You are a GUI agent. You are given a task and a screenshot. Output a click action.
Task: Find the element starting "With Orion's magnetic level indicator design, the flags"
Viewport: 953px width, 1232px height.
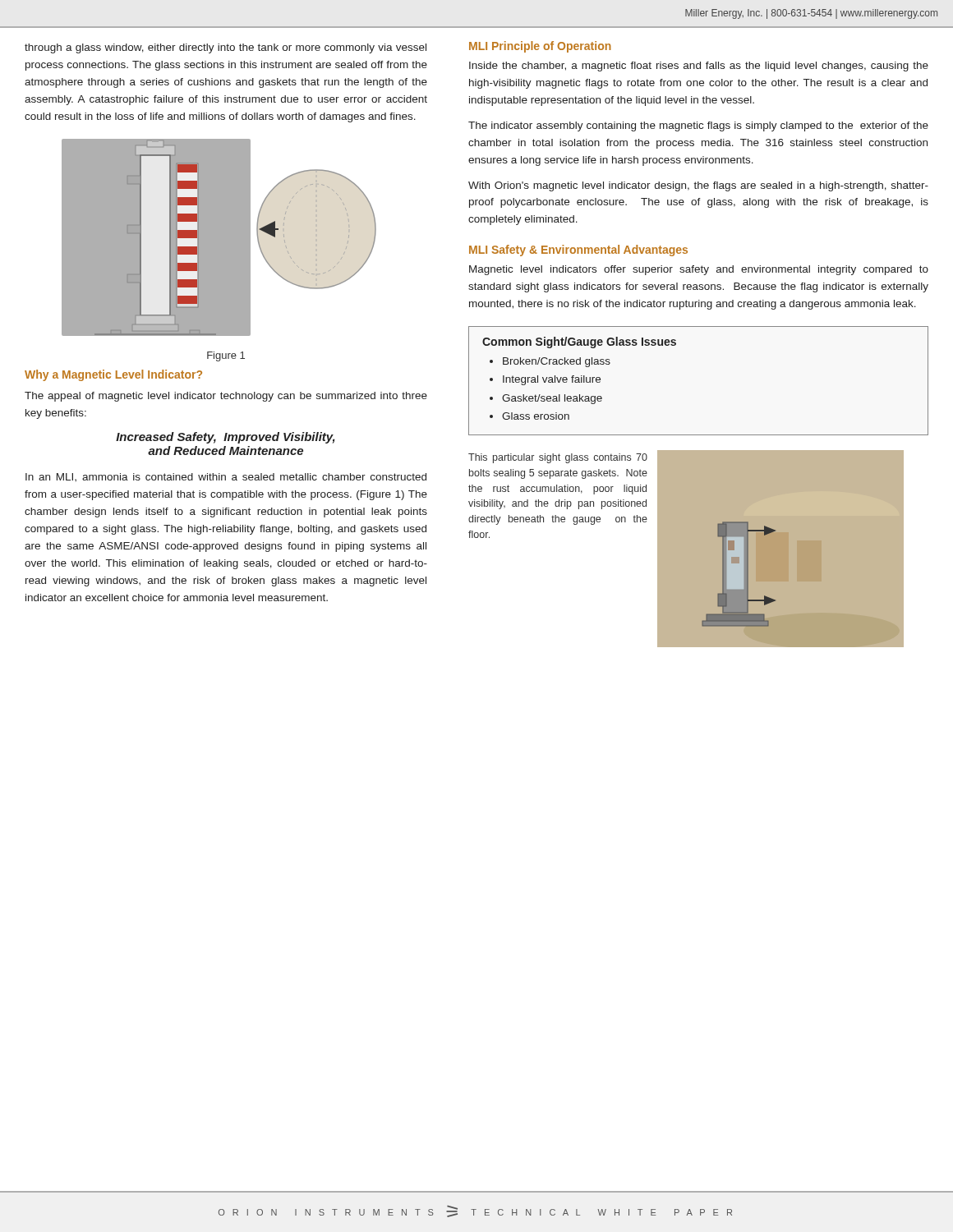[698, 202]
